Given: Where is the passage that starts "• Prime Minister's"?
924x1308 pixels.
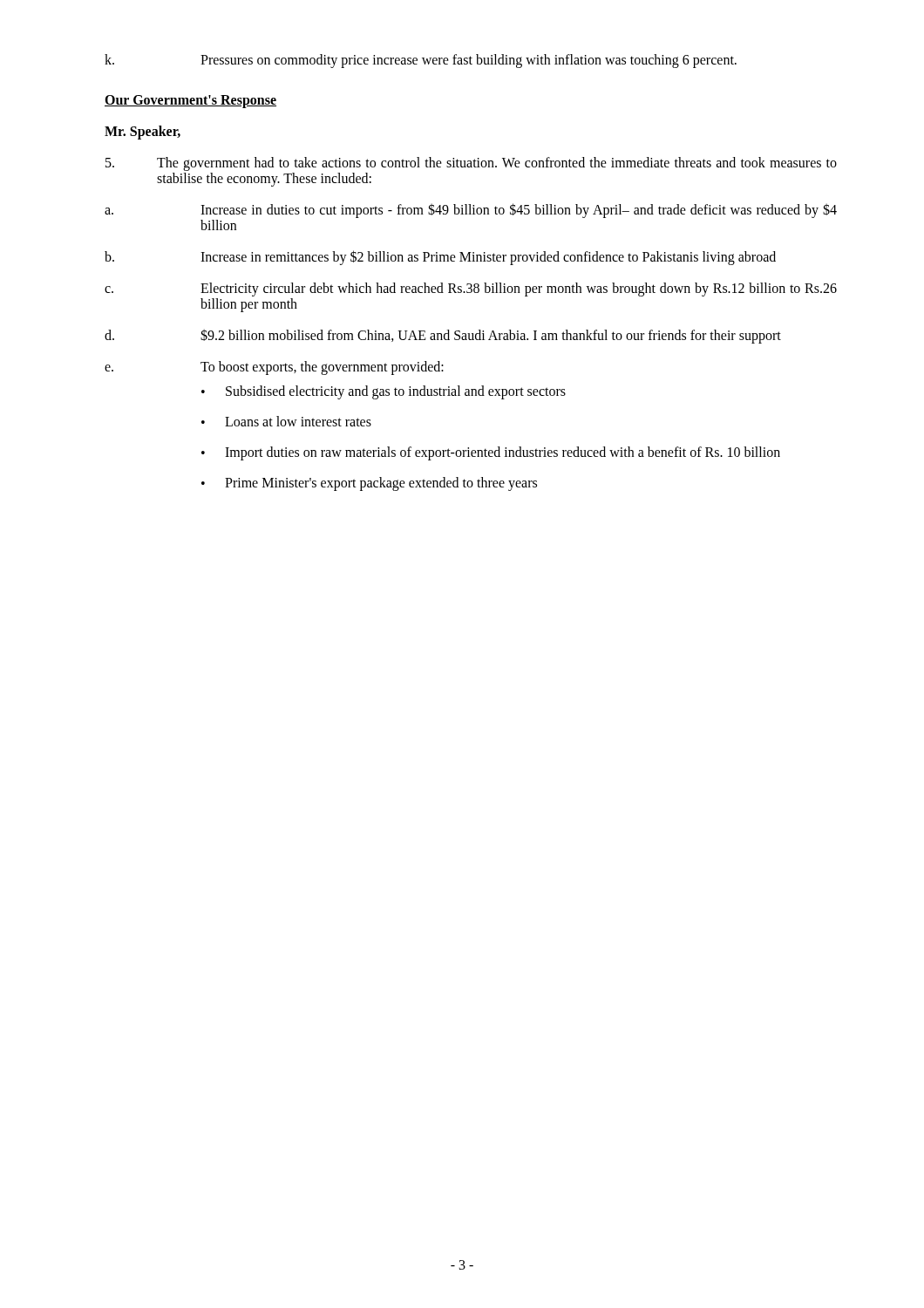Looking at the screenshot, I should tap(519, 484).
